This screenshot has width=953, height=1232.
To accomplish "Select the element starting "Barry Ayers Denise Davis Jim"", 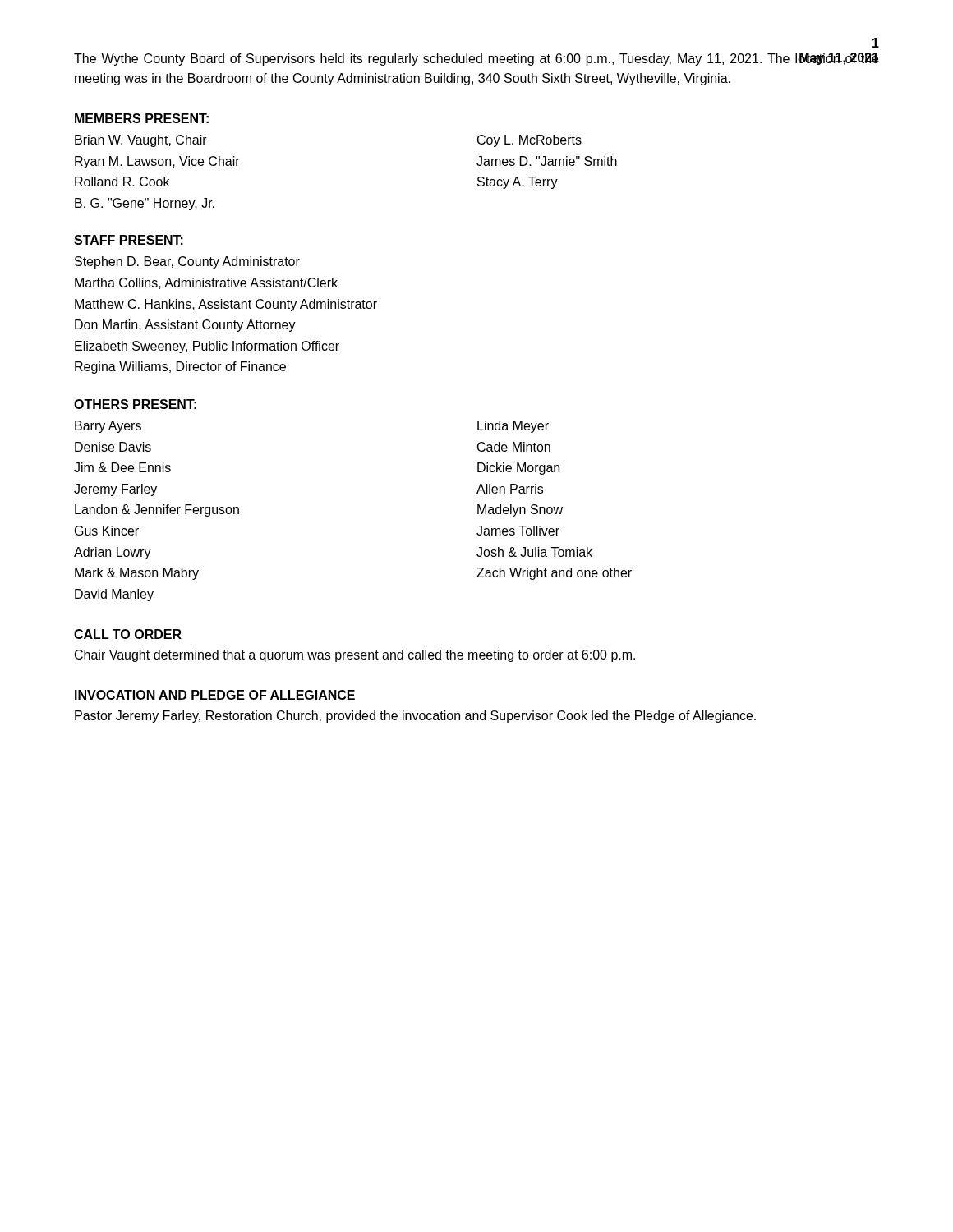I will [476, 510].
